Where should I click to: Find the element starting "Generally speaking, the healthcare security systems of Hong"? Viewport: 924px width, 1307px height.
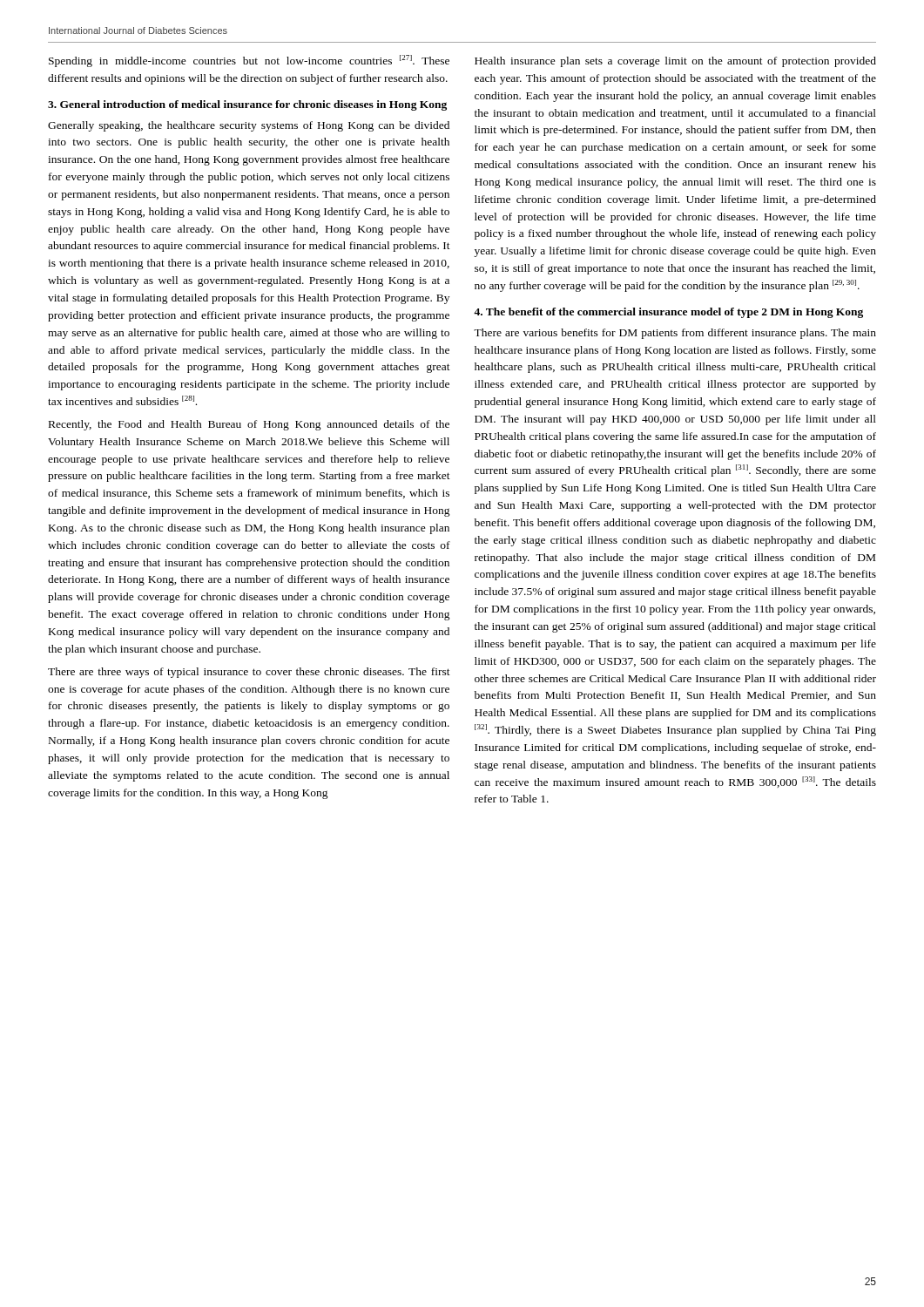point(249,459)
